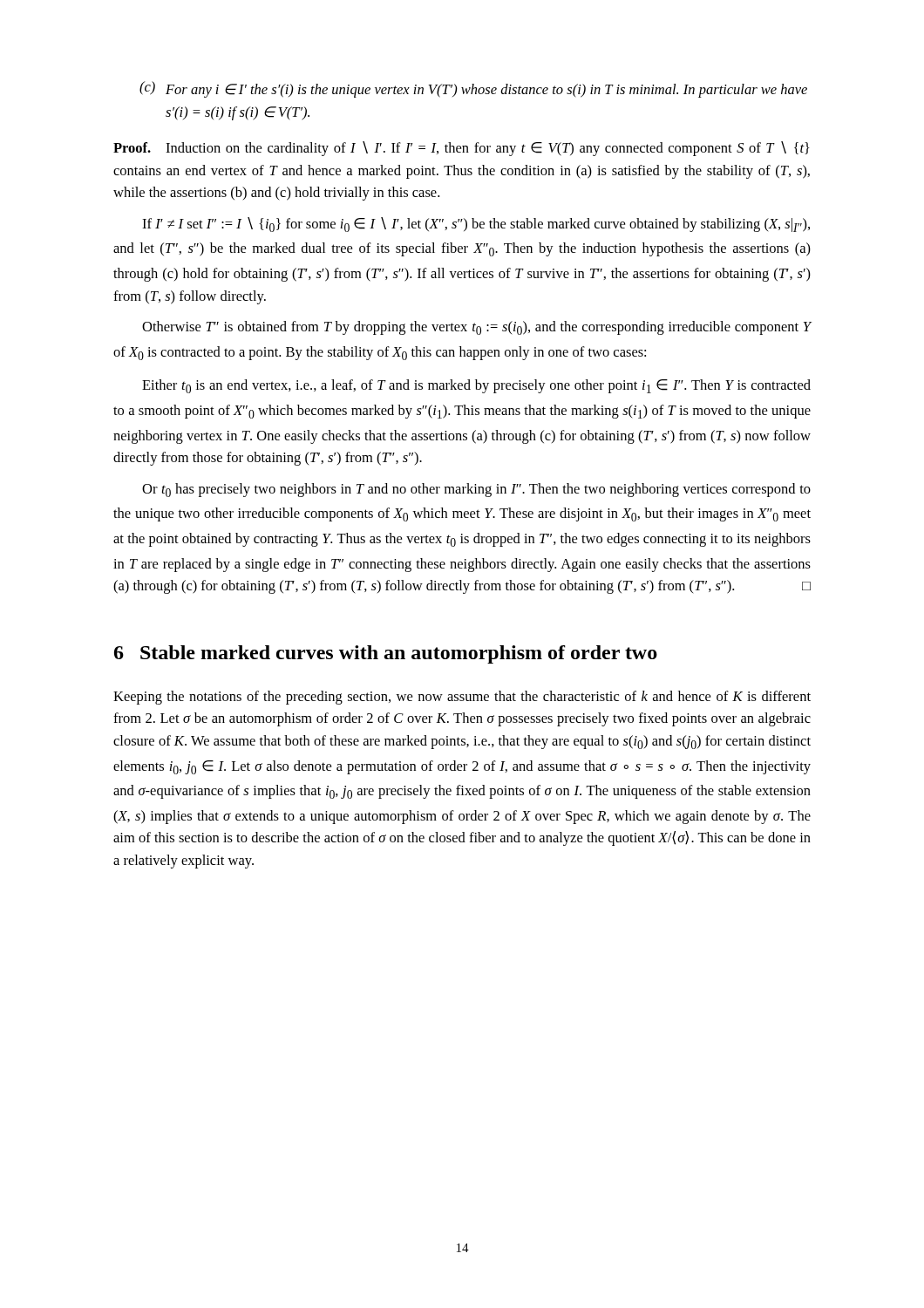
Task: Point to the element starting "6 Stable marked curves"
Action: tap(385, 652)
